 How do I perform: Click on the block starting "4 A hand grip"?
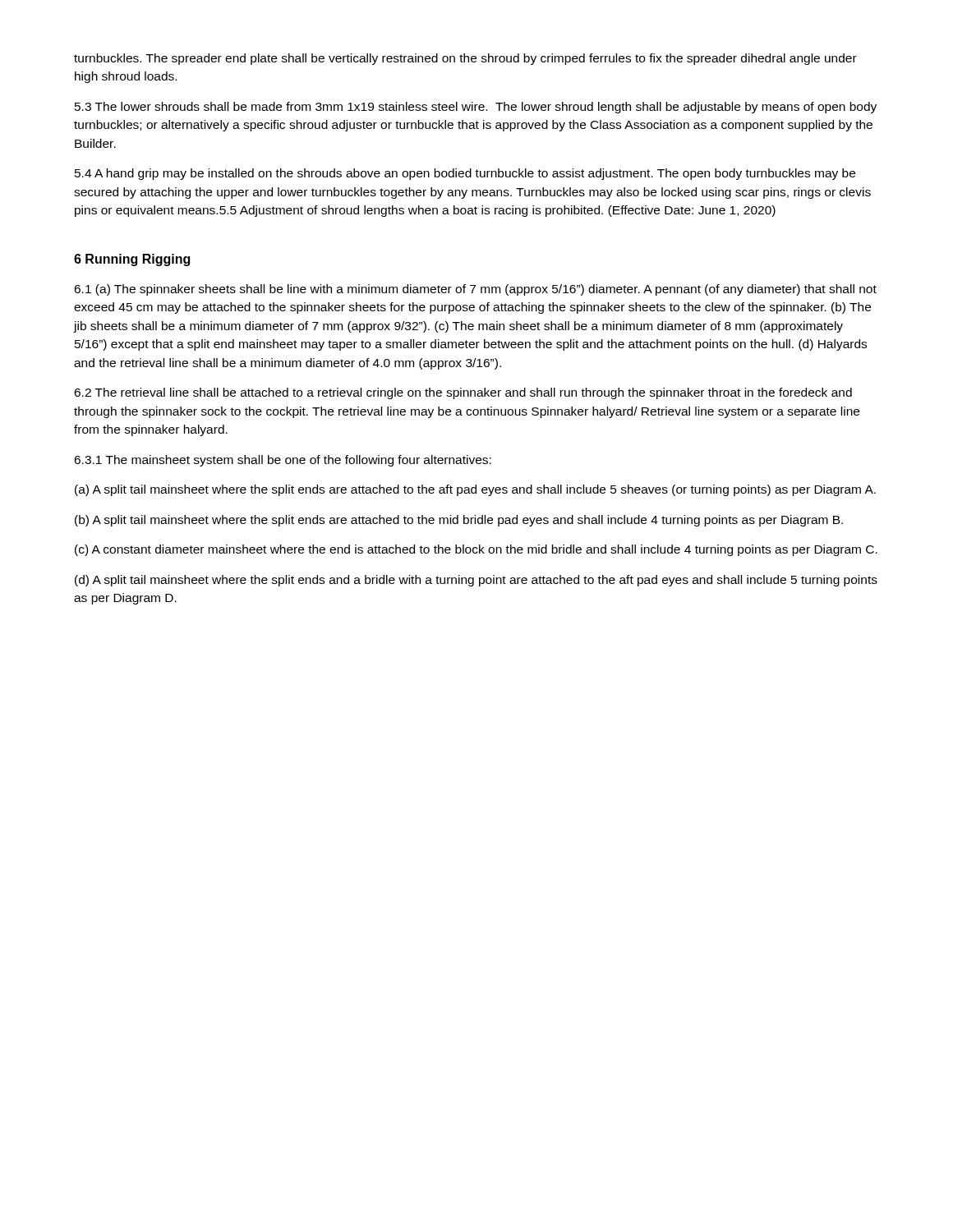click(472, 192)
